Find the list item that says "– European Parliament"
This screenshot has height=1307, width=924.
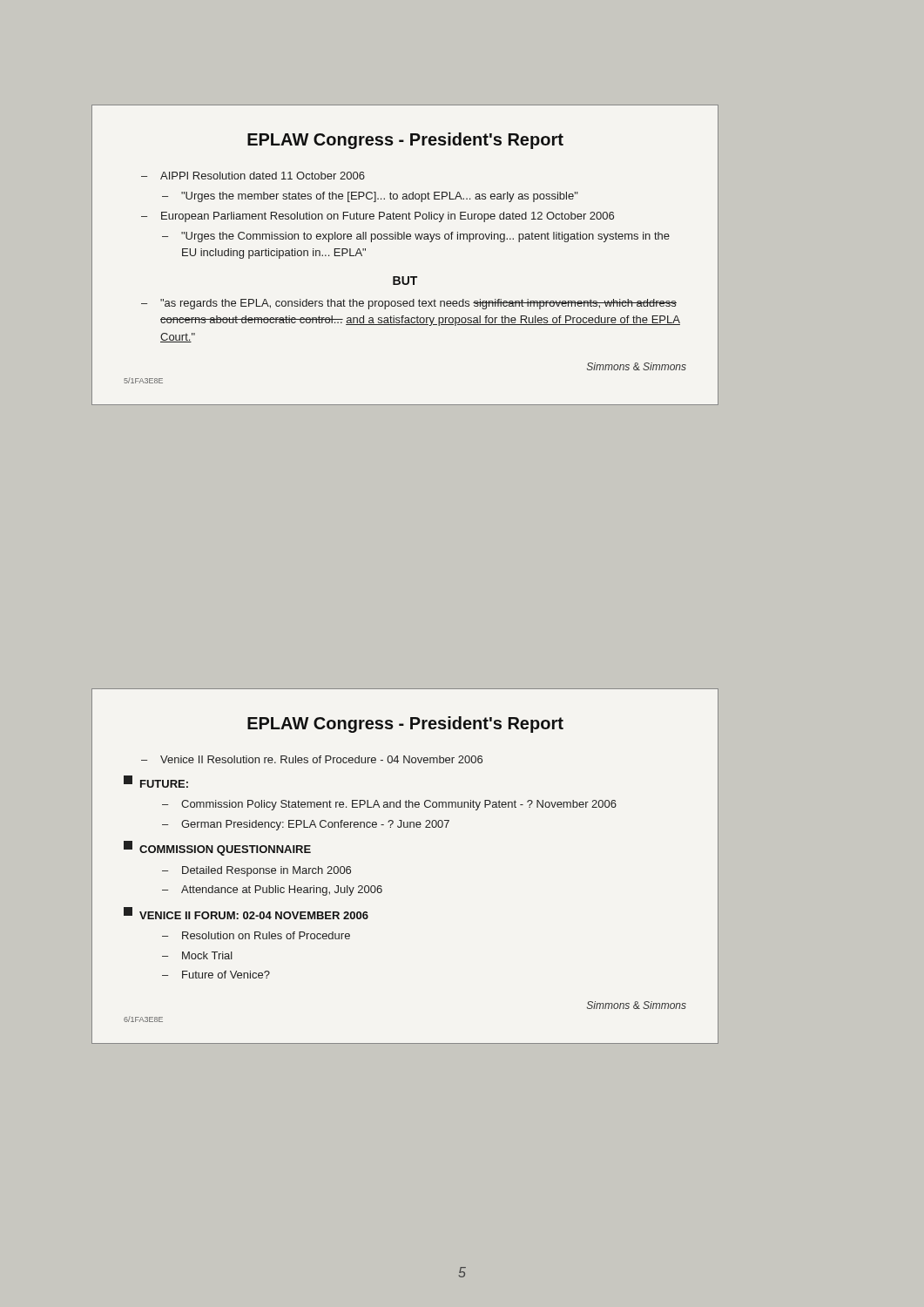point(378,216)
